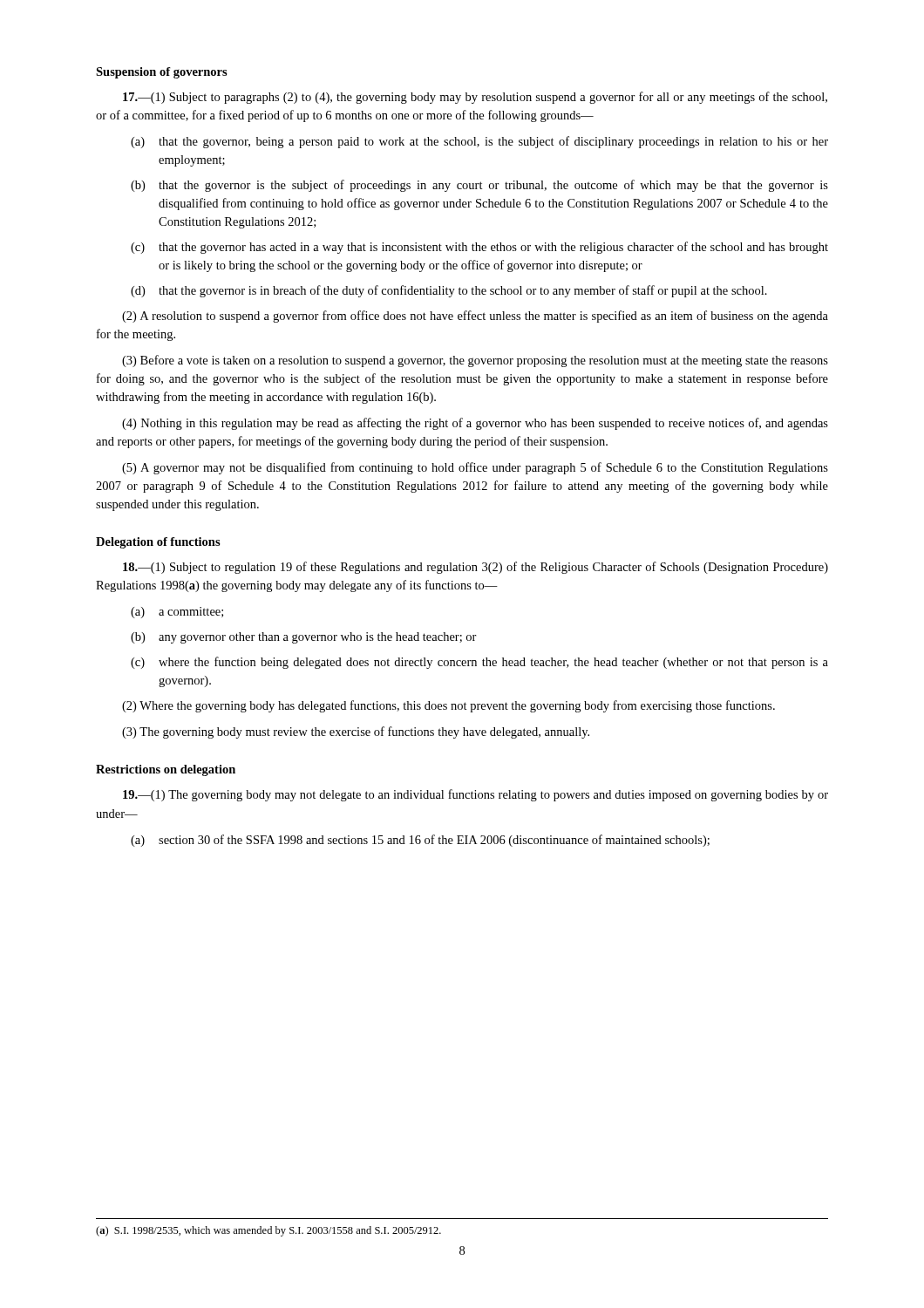This screenshot has width=924, height=1308.
Task: Locate the text block with the text "(5) A governor may not"
Action: (462, 486)
